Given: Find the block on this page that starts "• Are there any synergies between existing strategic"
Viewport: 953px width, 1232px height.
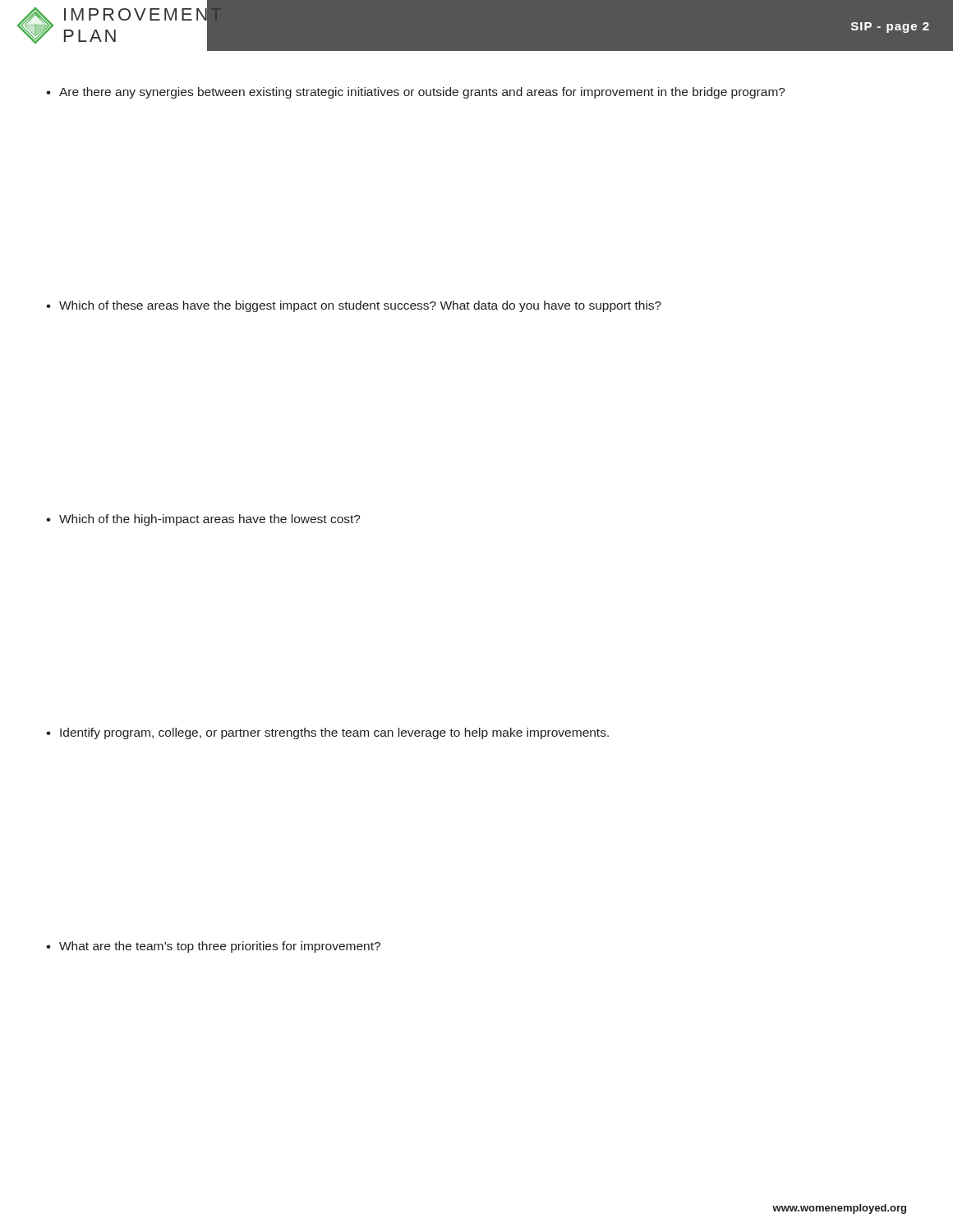Looking at the screenshot, I should click(416, 93).
